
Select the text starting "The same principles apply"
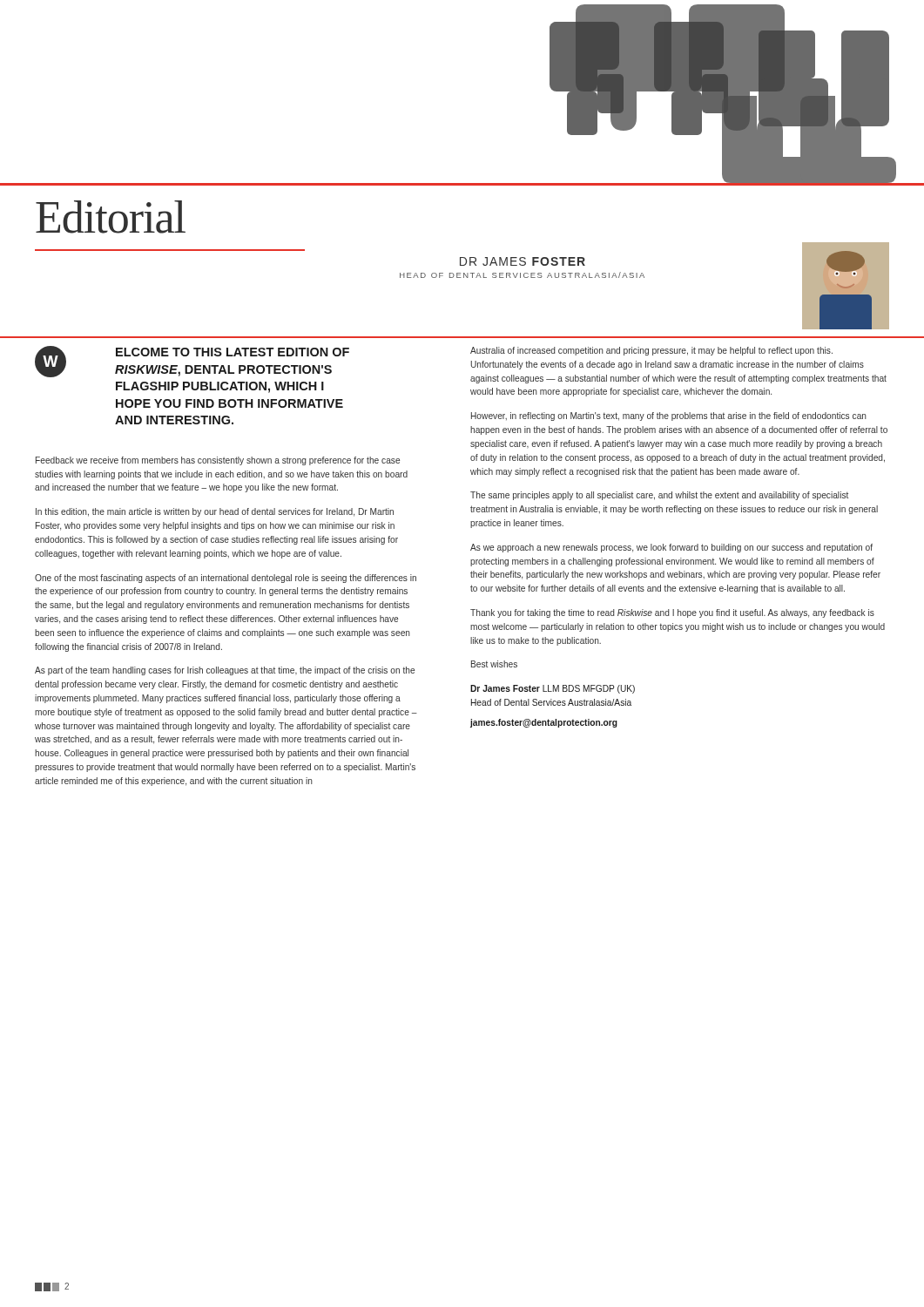coord(674,509)
